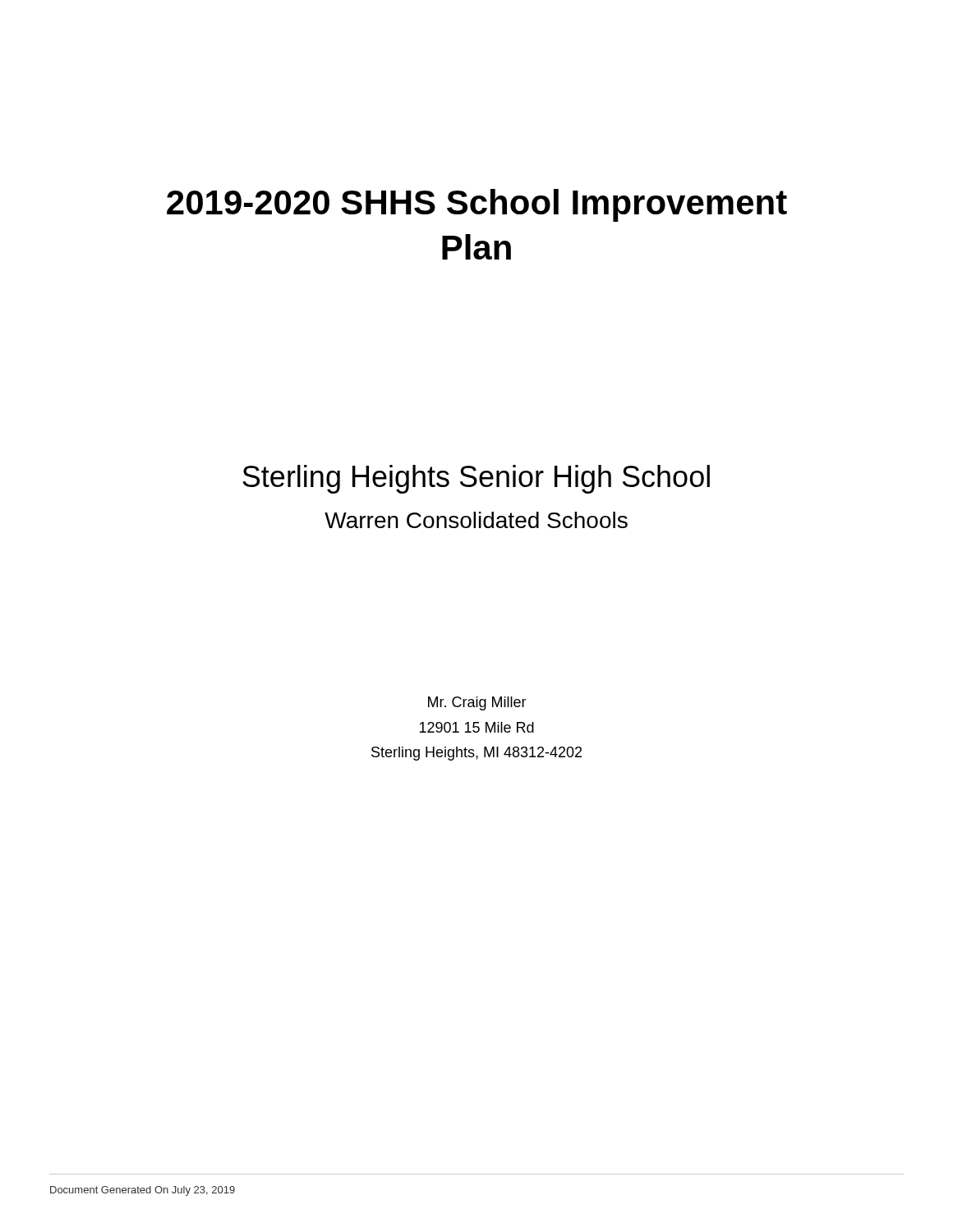Locate the block starting "2019-2020 SHHS School Improvement Plan"

click(476, 226)
